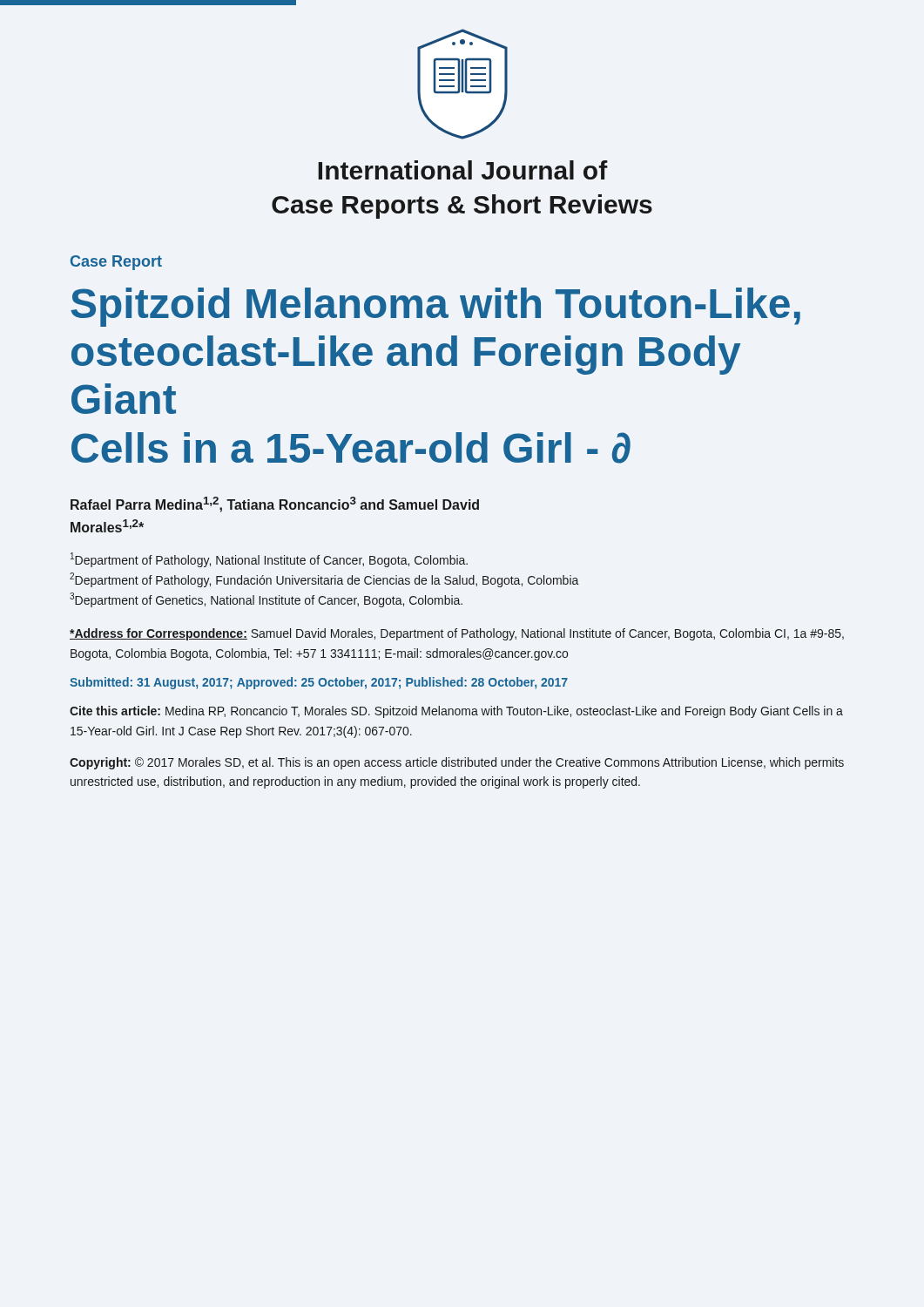Find the region starting "Address for Correspondence: Samuel David Morales, Department of"

click(457, 644)
